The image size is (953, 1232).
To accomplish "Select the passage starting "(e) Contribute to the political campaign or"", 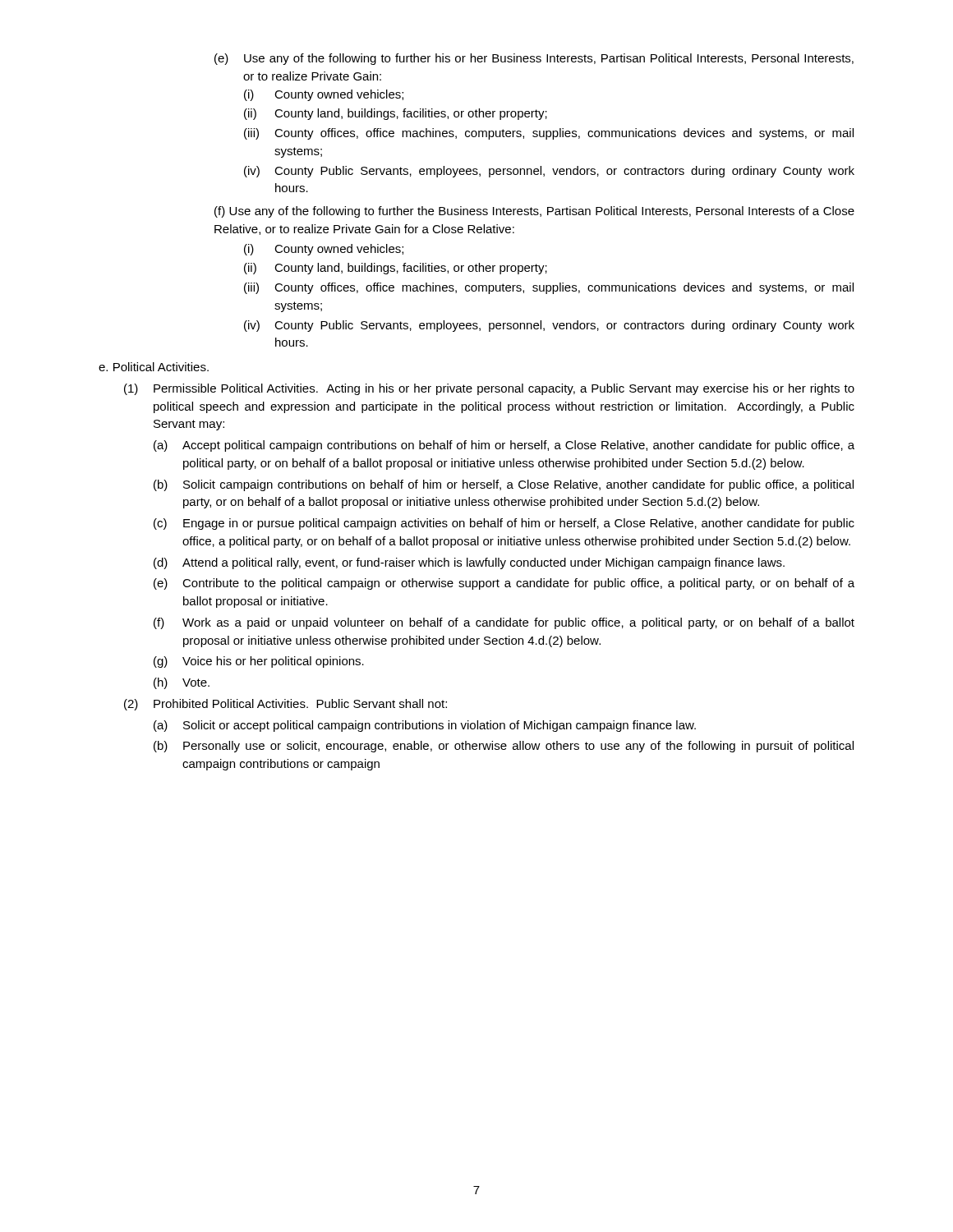I will click(504, 592).
